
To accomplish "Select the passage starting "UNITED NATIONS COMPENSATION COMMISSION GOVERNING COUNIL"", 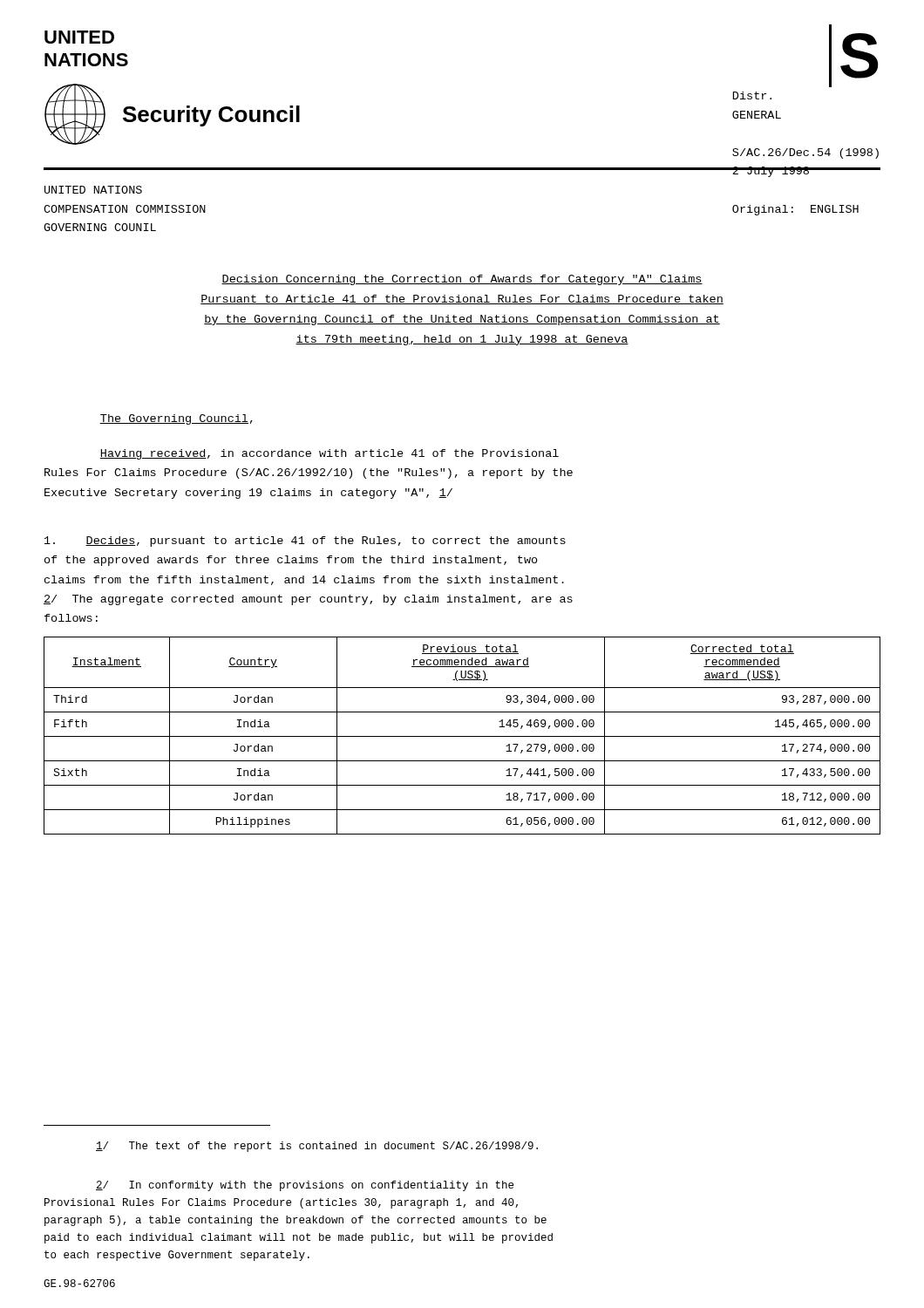I will (x=125, y=209).
